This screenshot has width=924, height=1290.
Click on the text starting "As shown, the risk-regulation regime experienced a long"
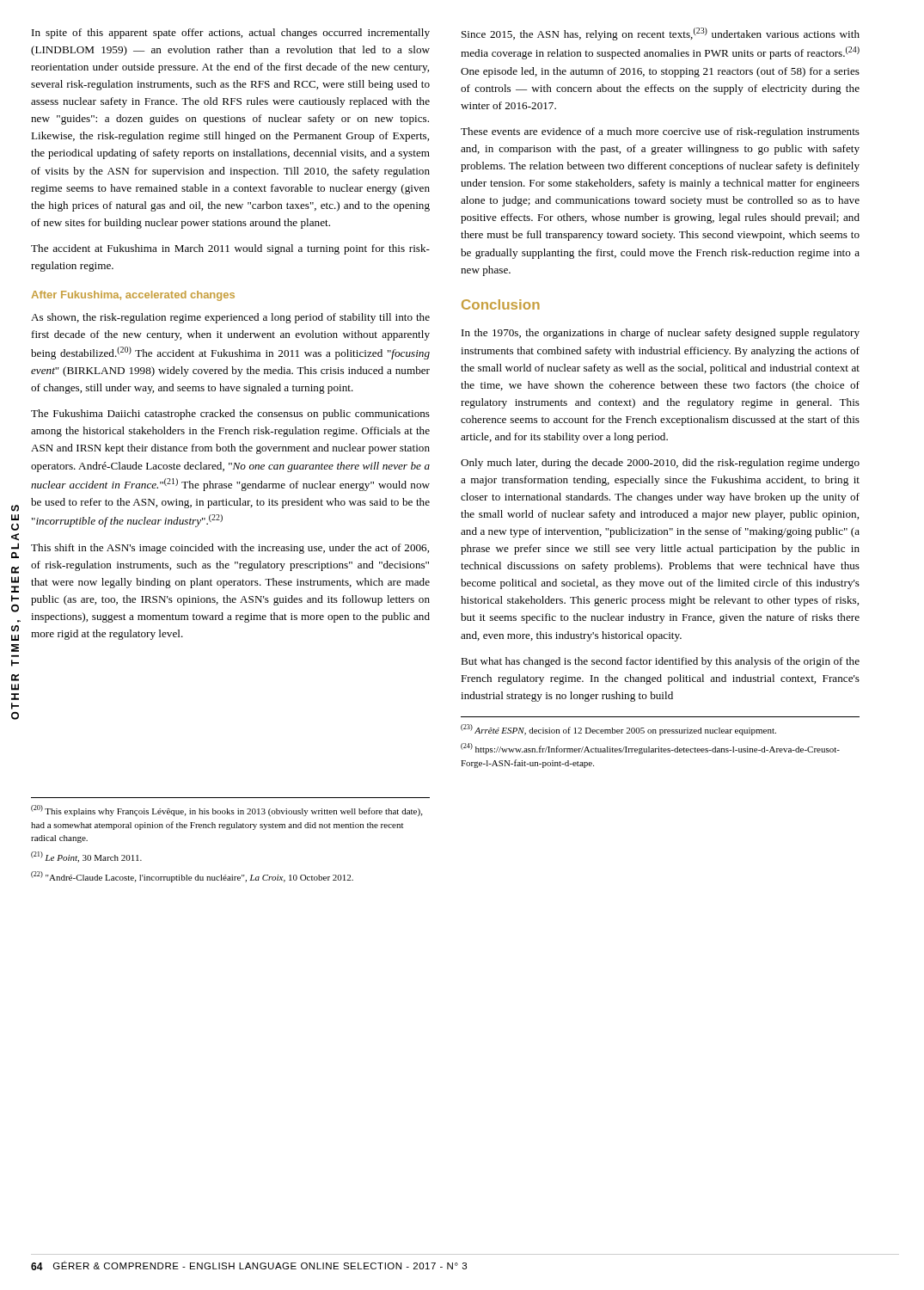(x=230, y=353)
